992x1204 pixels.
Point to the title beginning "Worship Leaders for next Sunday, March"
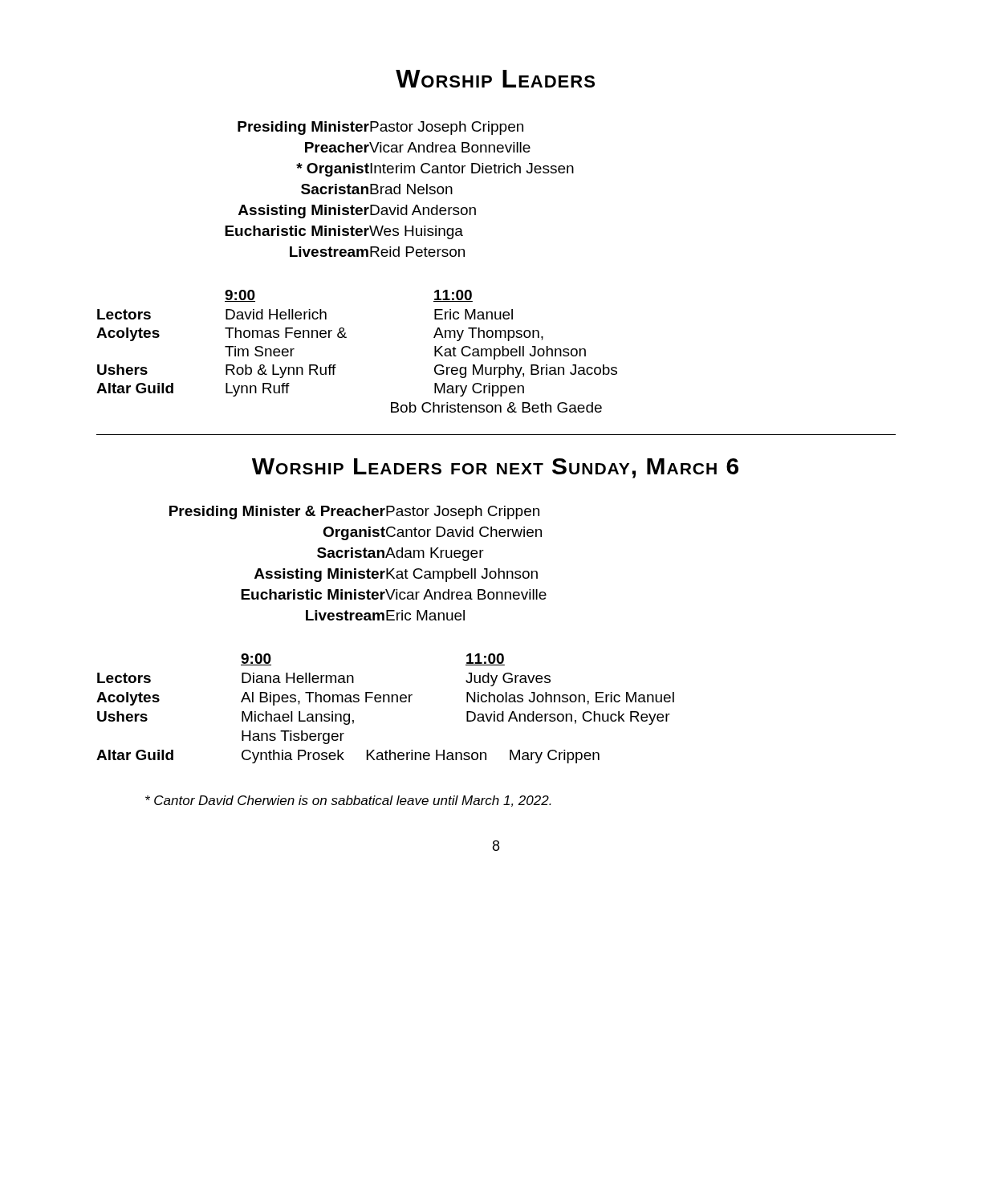pyautogui.click(x=496, y=466)
